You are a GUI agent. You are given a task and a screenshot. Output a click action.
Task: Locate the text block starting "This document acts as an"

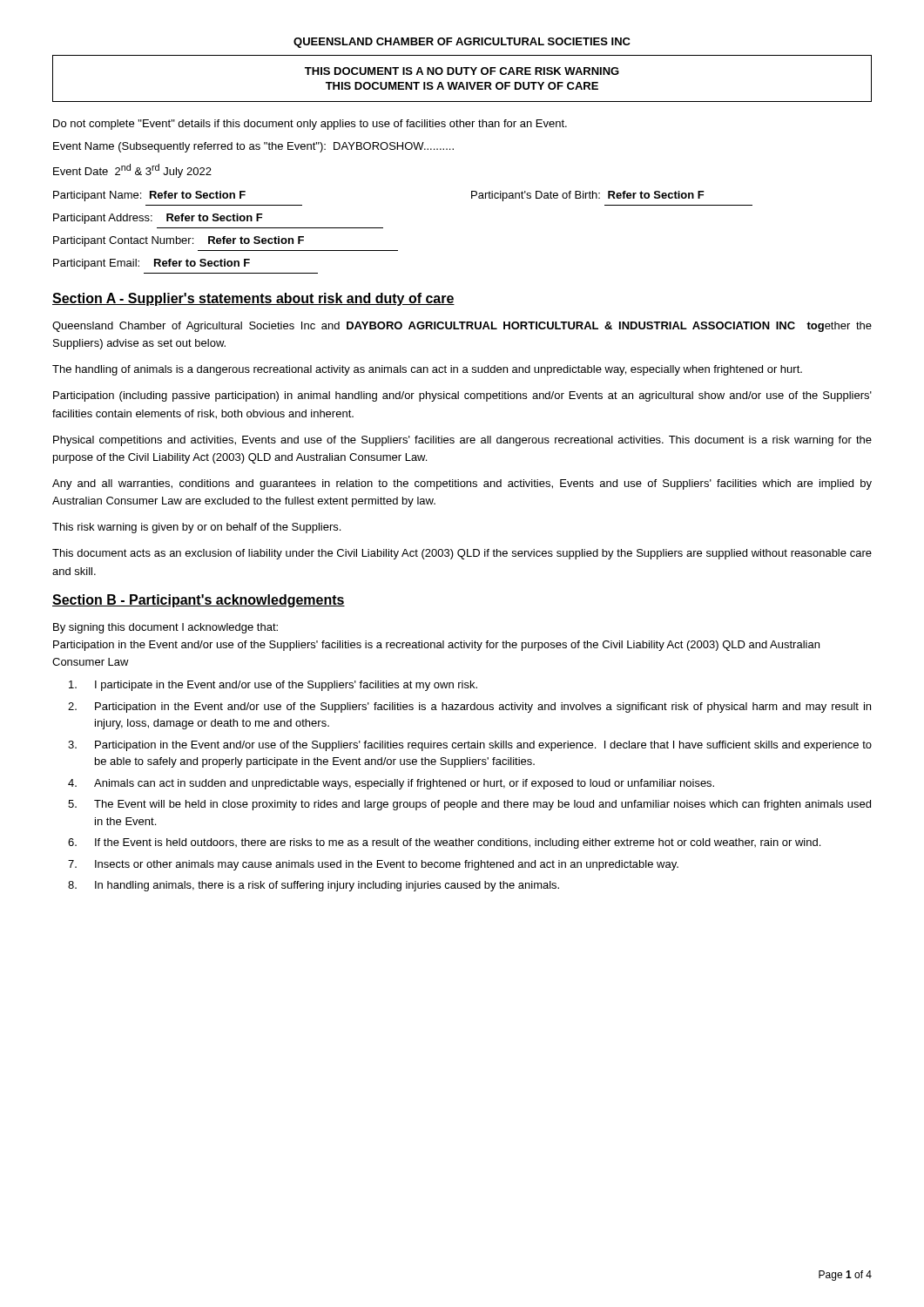click(462, 562)
